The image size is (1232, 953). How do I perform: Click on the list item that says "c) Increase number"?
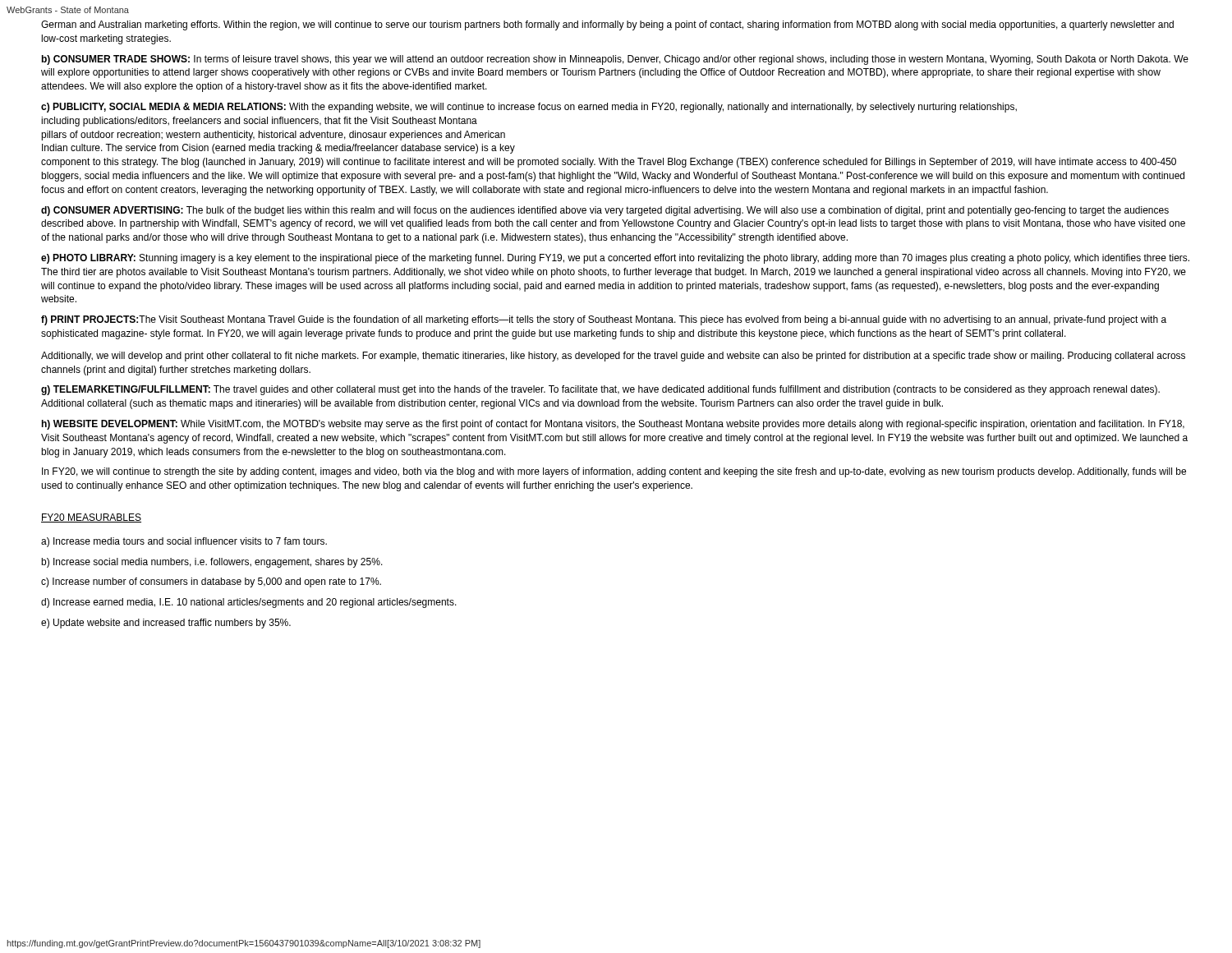coord(211,582)
